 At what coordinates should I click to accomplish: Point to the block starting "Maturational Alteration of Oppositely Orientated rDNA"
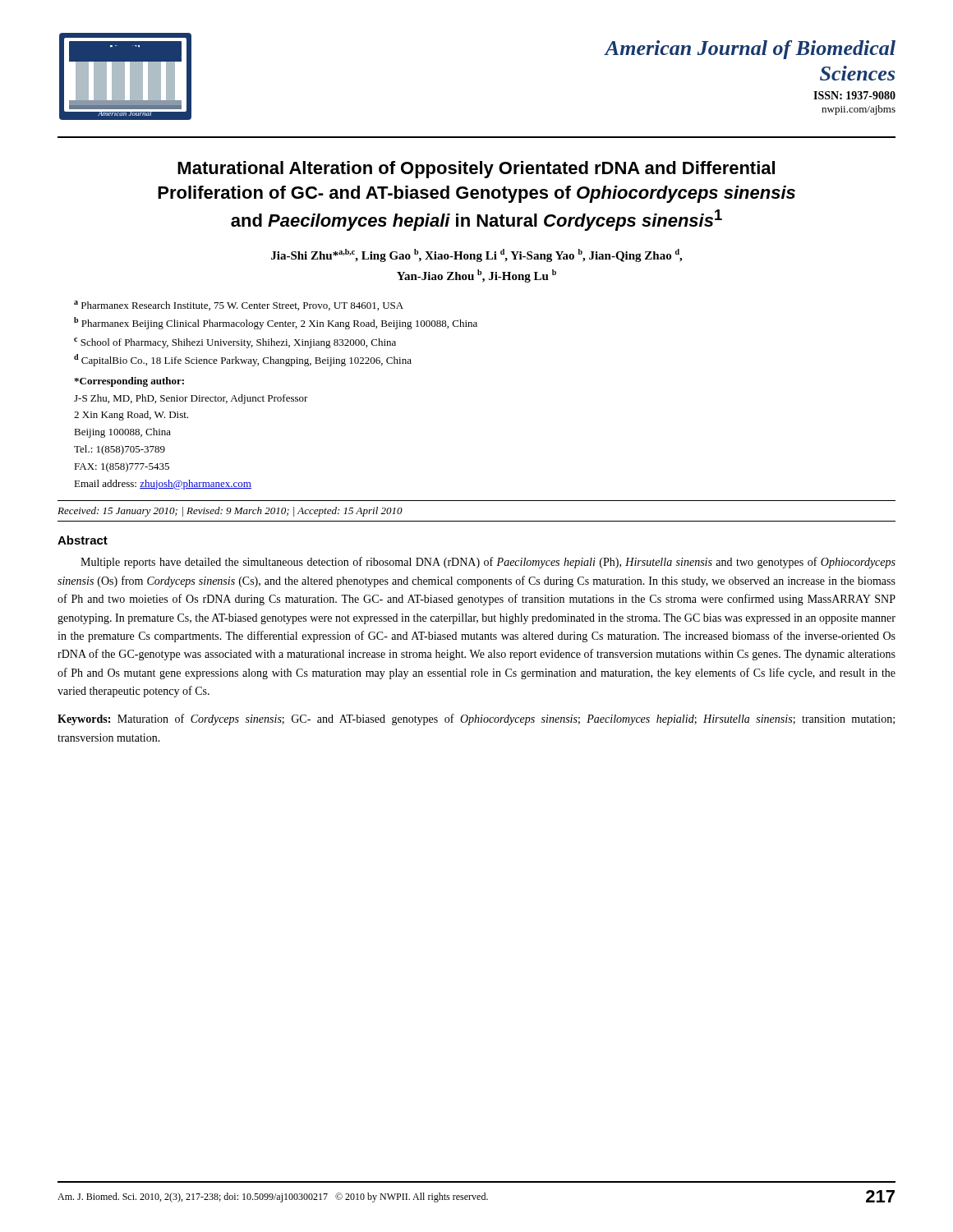476,194
